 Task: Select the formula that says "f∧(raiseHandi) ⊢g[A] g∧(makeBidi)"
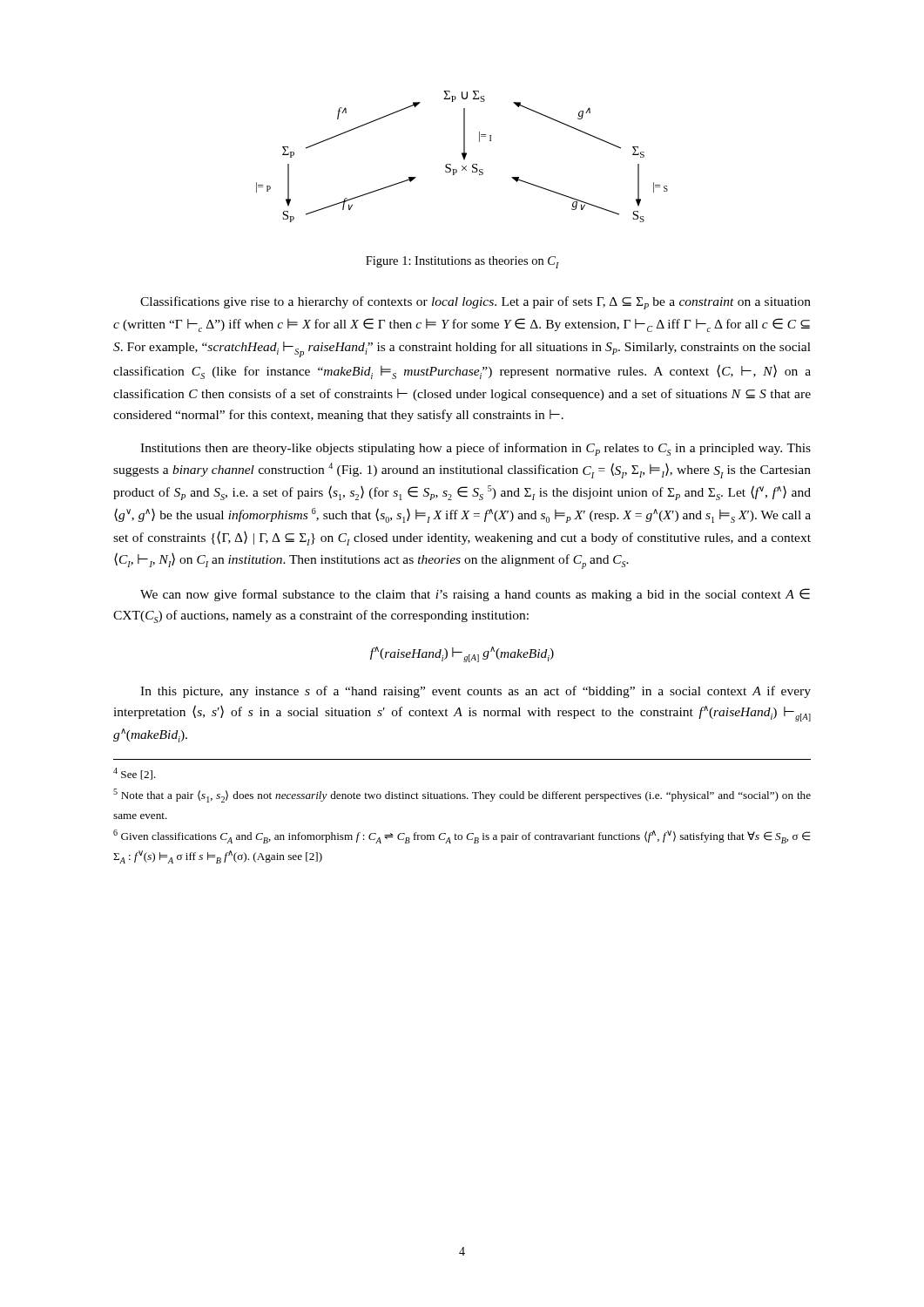(x=462, y=654)
